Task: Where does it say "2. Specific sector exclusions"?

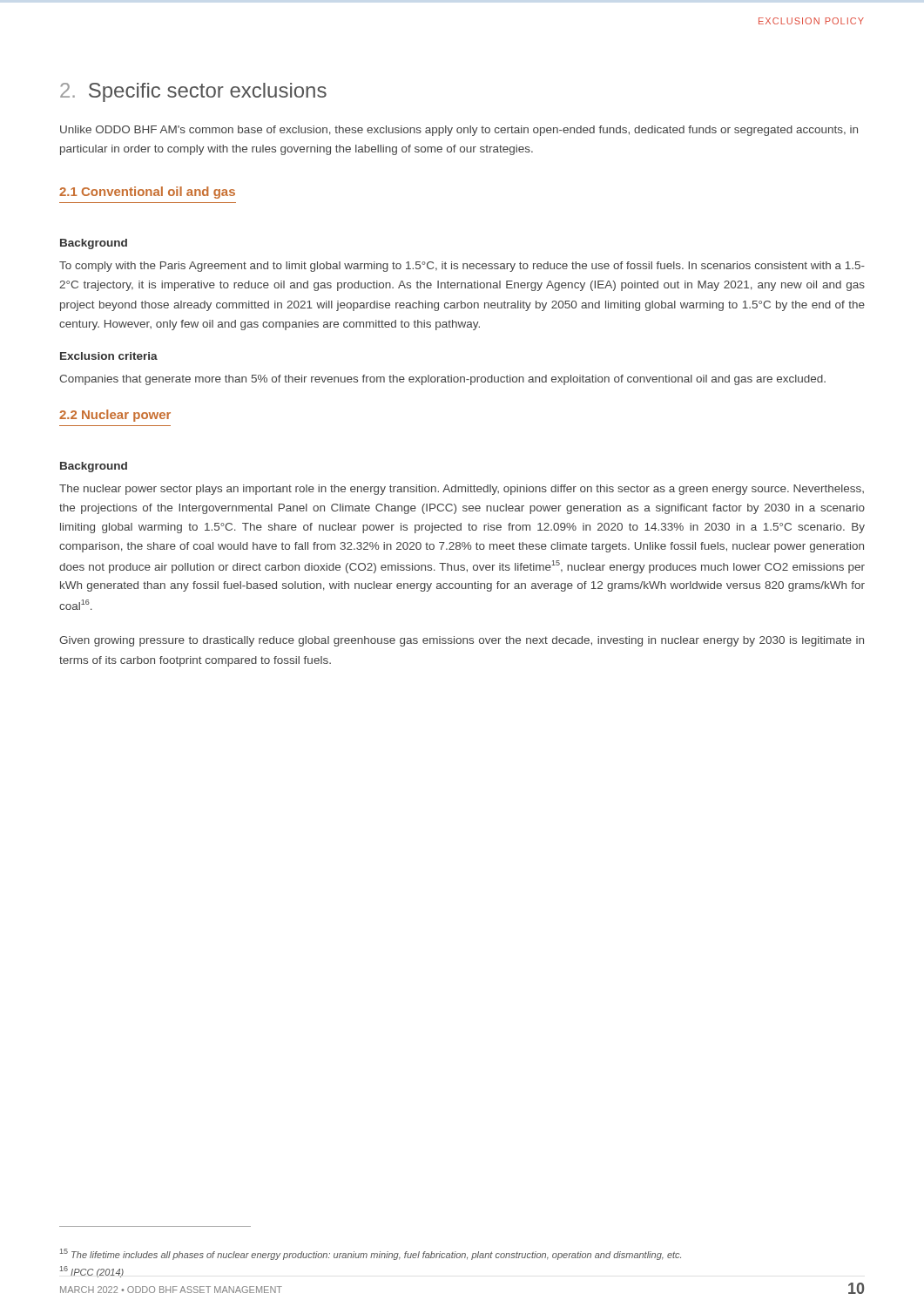Action: click(193, 92)
